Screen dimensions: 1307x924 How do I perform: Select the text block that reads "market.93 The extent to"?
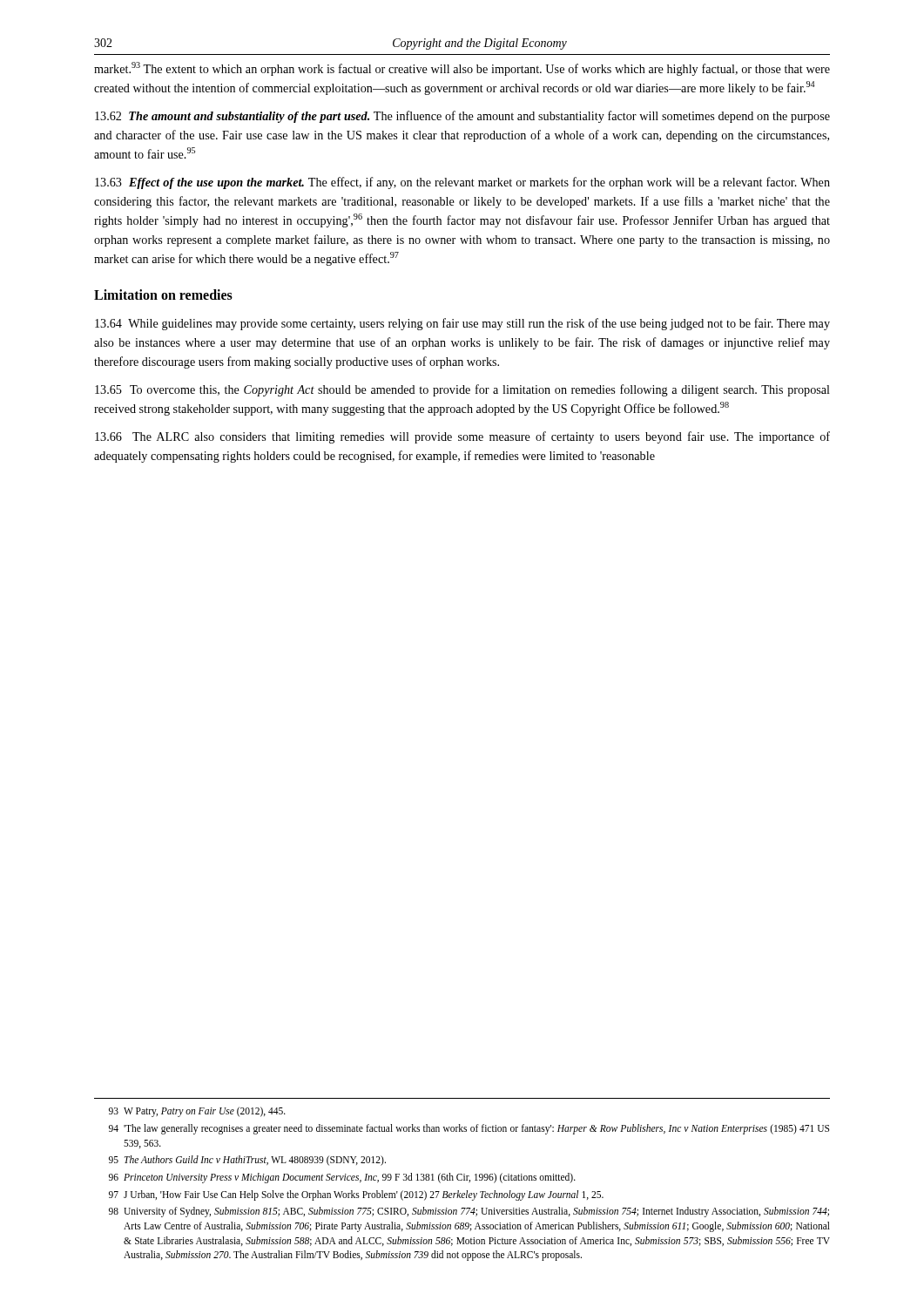[462, 78]
